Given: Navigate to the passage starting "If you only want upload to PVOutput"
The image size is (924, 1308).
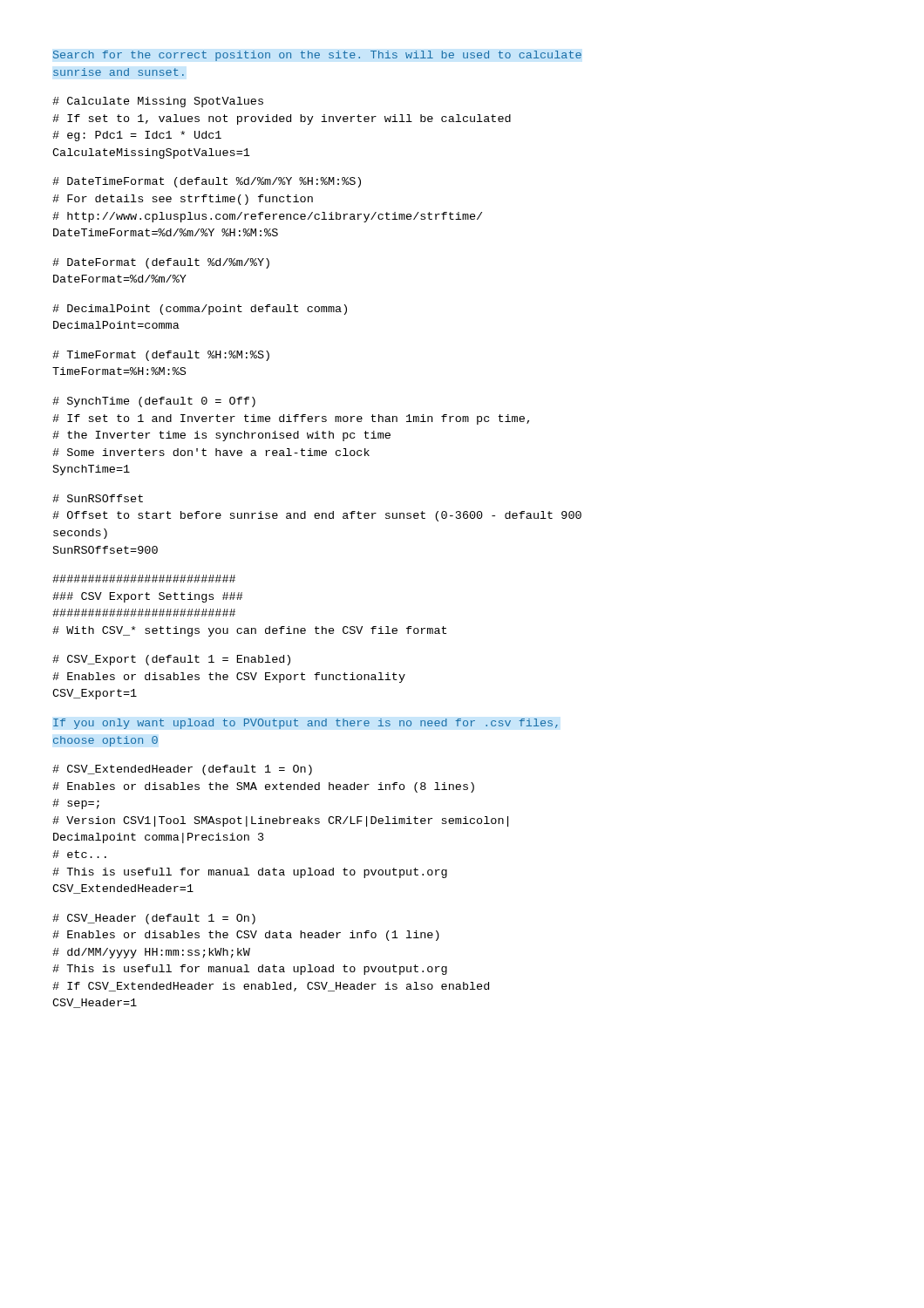Looking at the screenshot, I should [462, 732].
